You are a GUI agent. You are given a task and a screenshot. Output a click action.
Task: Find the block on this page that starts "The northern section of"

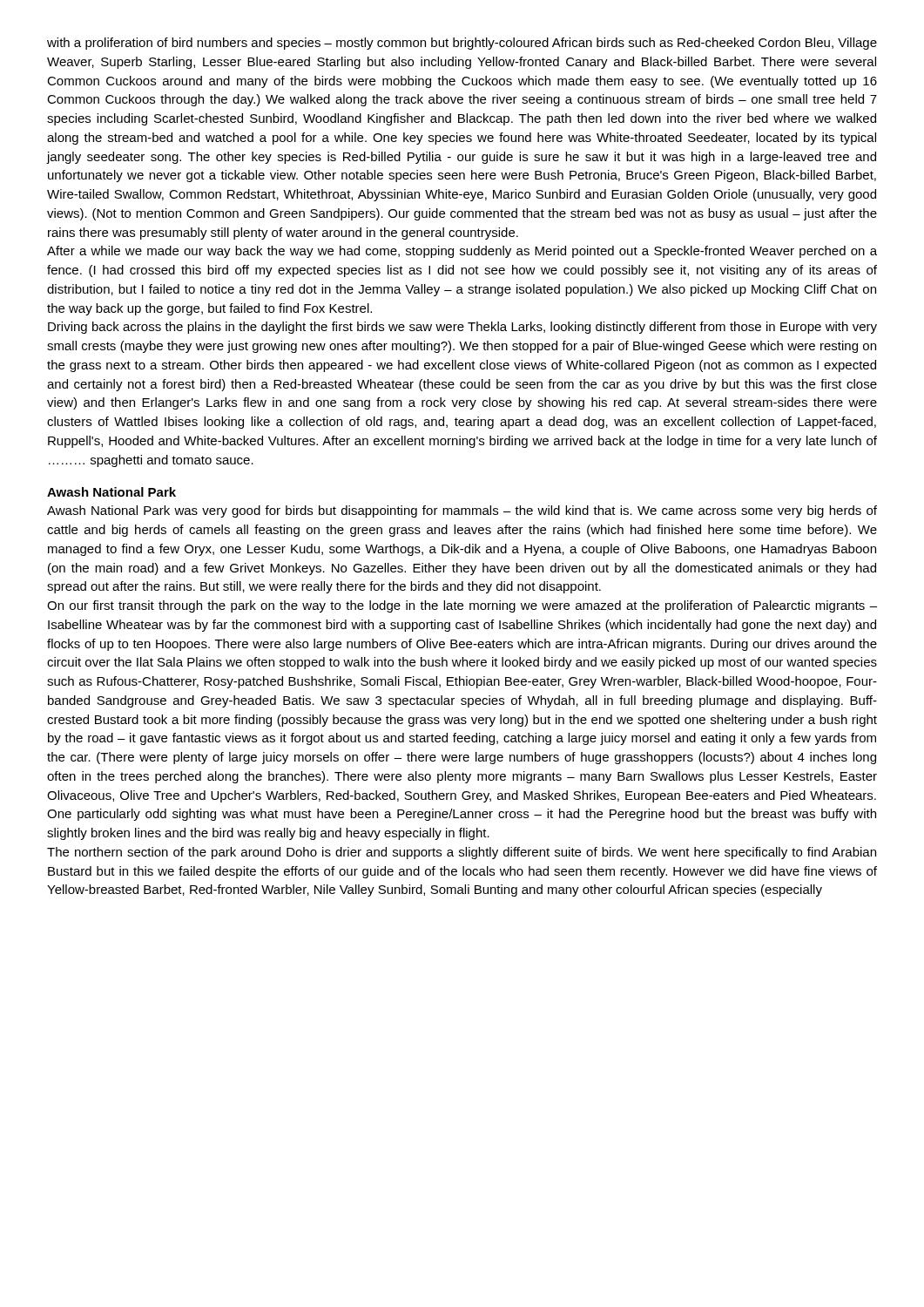(462, 870)
